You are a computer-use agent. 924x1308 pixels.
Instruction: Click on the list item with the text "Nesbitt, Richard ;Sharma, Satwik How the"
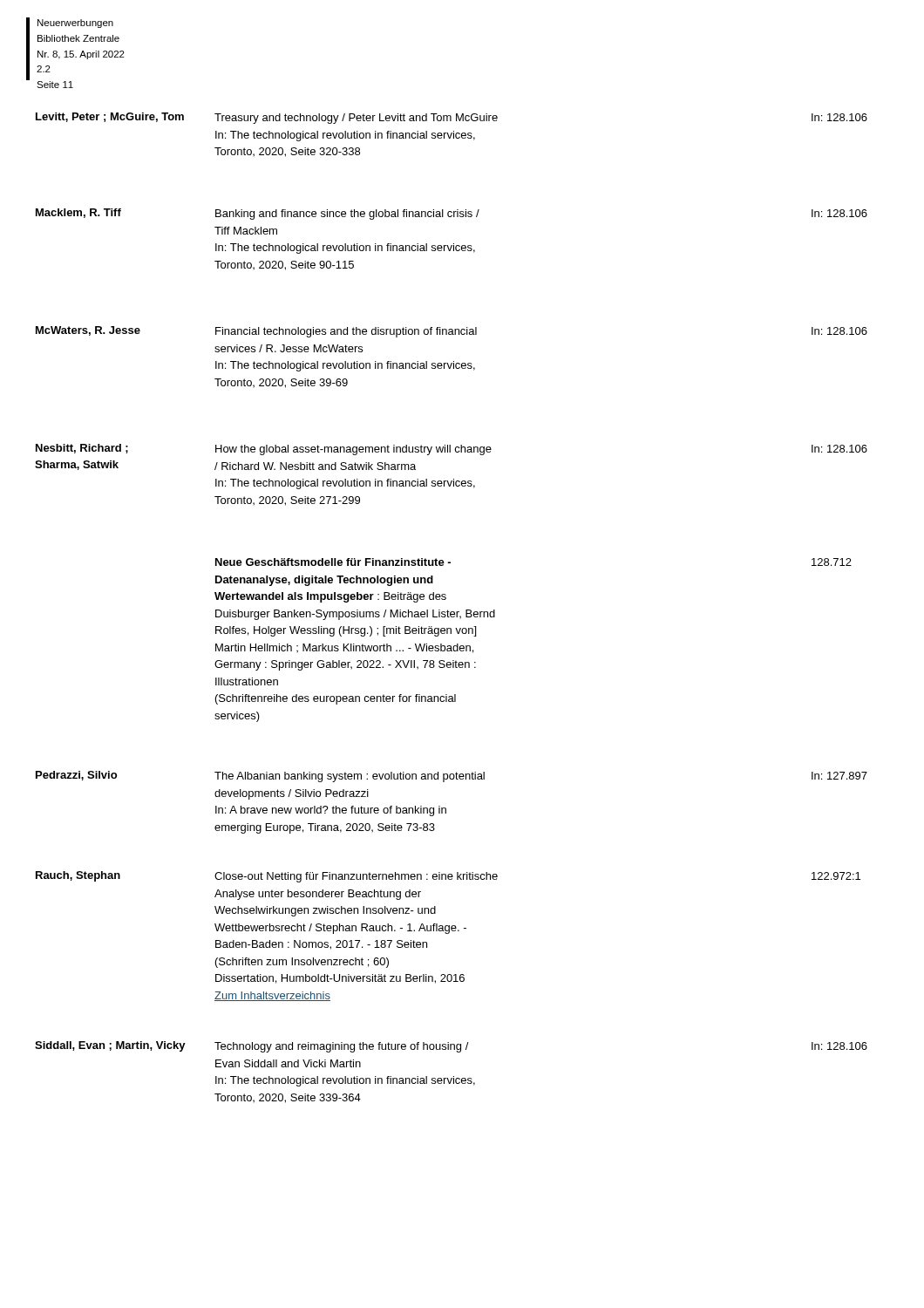(x=462, y=474)
